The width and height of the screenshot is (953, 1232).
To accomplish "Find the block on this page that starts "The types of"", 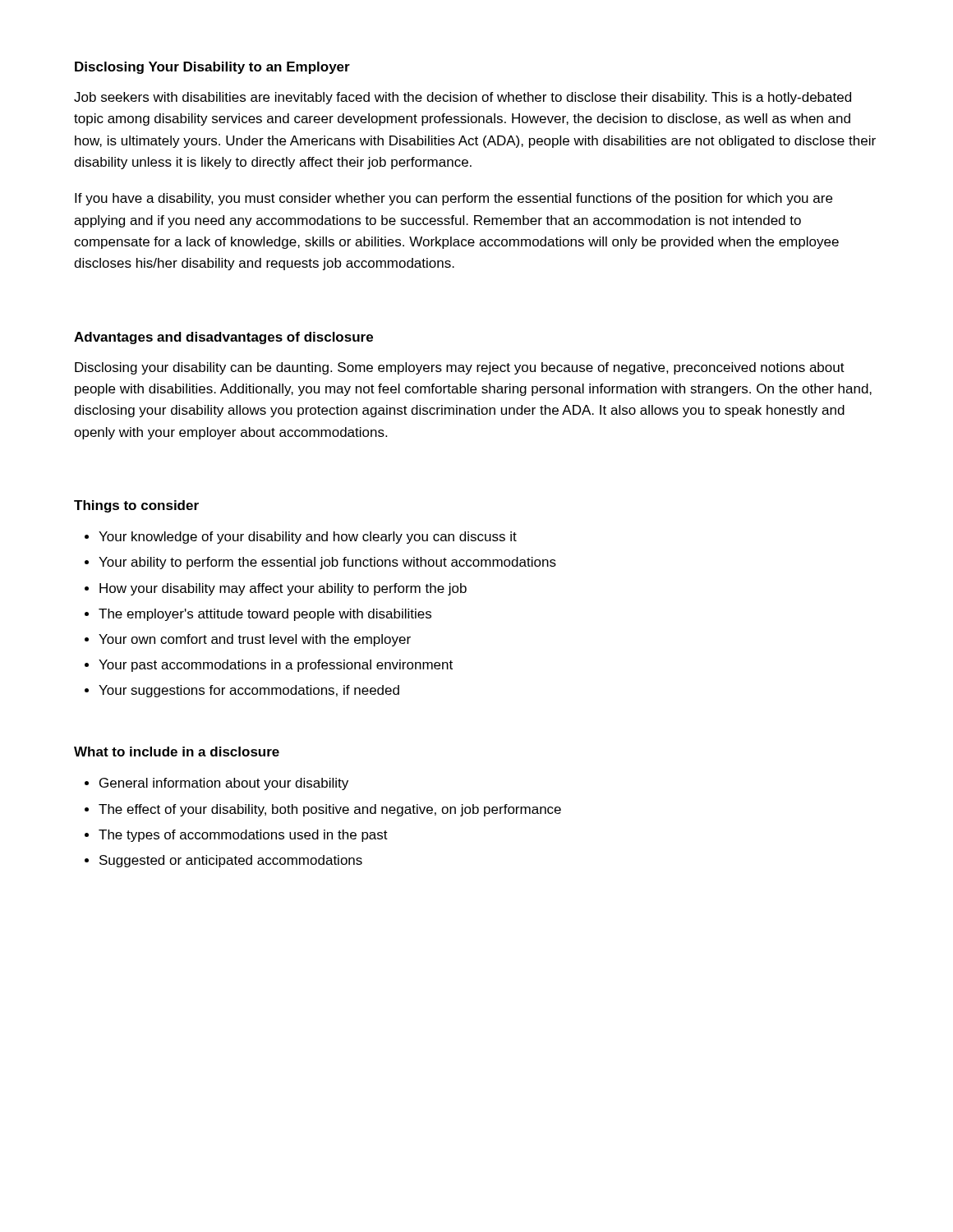I will coord(243,835).
